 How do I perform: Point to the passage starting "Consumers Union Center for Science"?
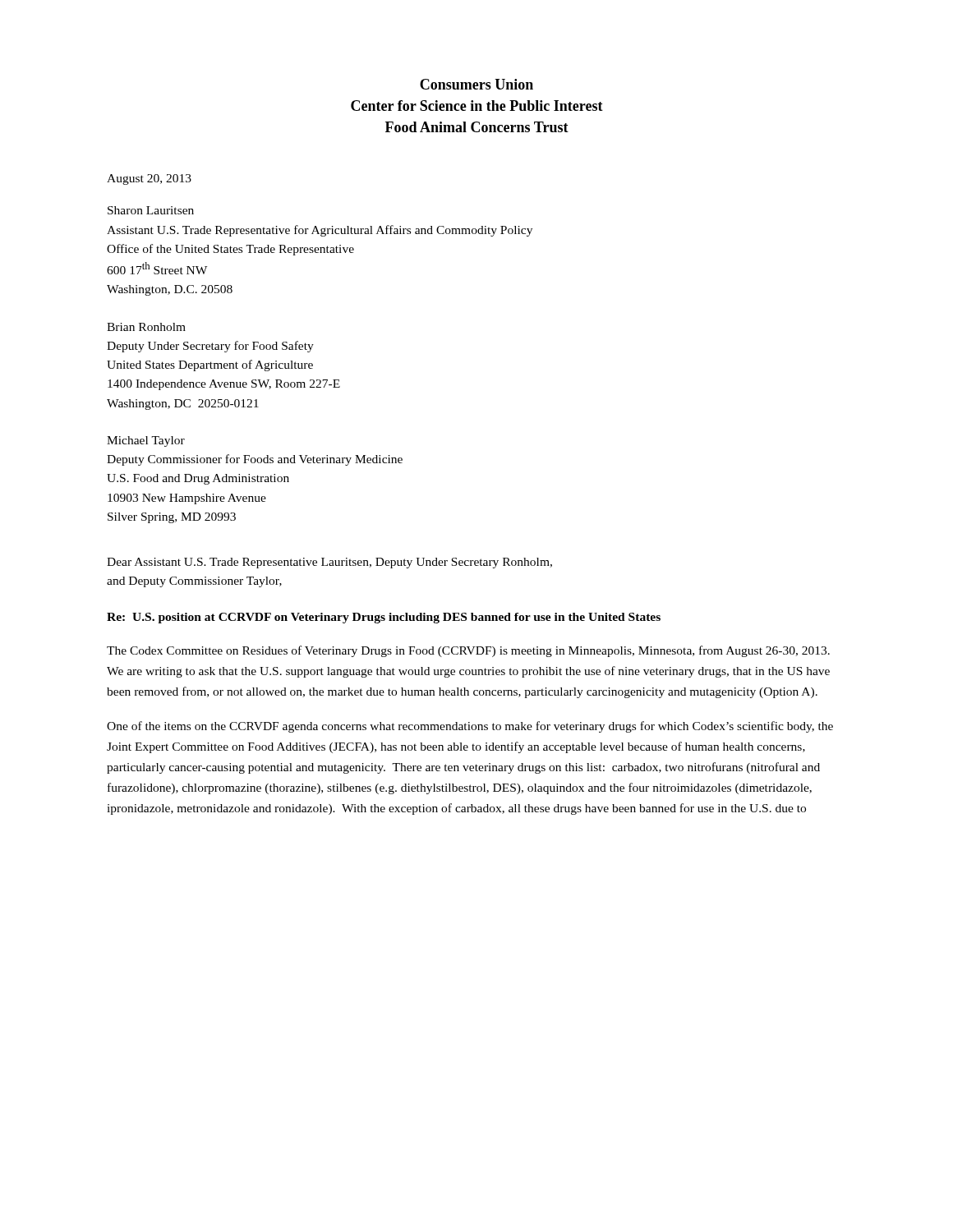pos(476,106)
